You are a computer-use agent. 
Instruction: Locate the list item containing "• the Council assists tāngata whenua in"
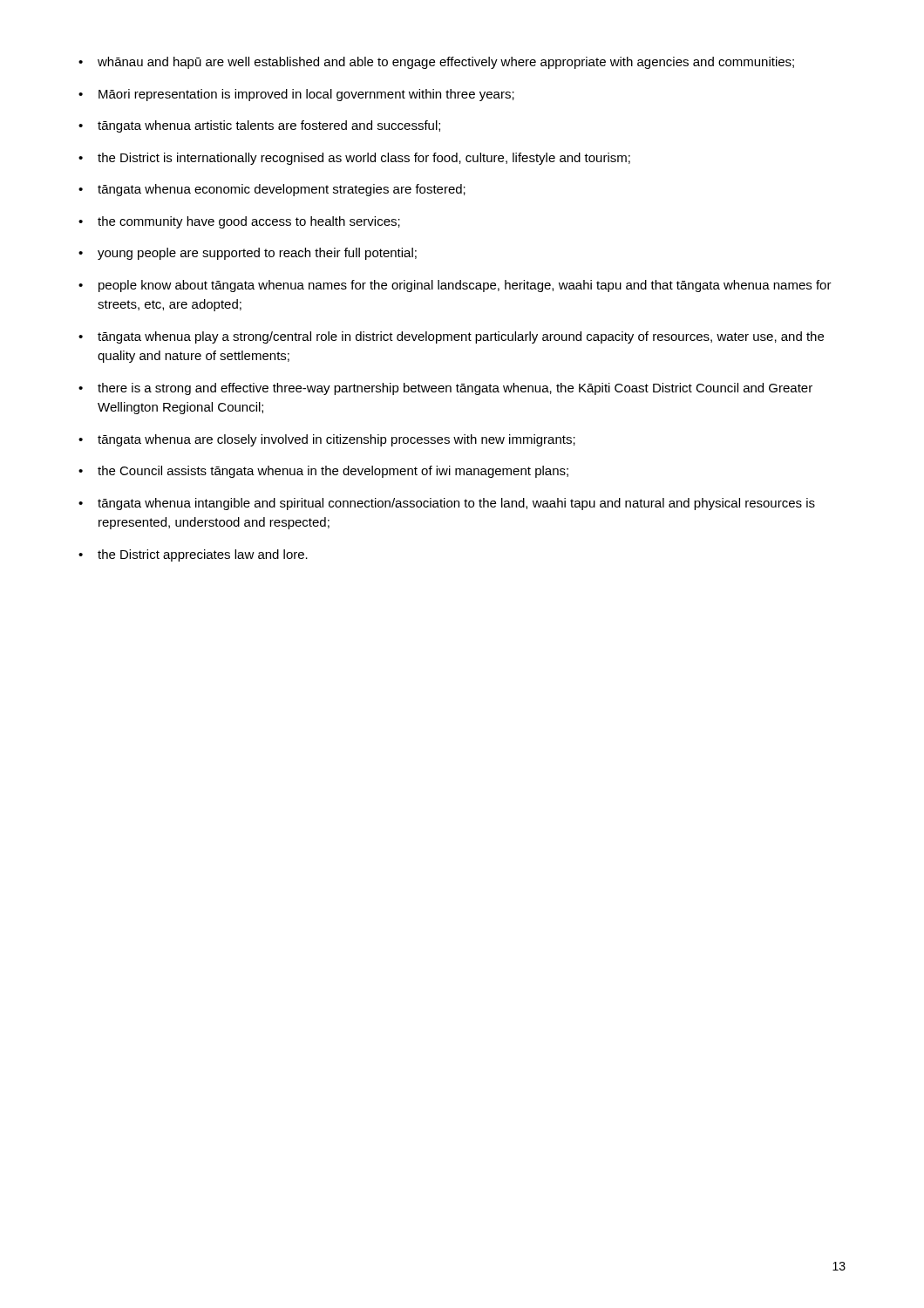pos(462,471)
